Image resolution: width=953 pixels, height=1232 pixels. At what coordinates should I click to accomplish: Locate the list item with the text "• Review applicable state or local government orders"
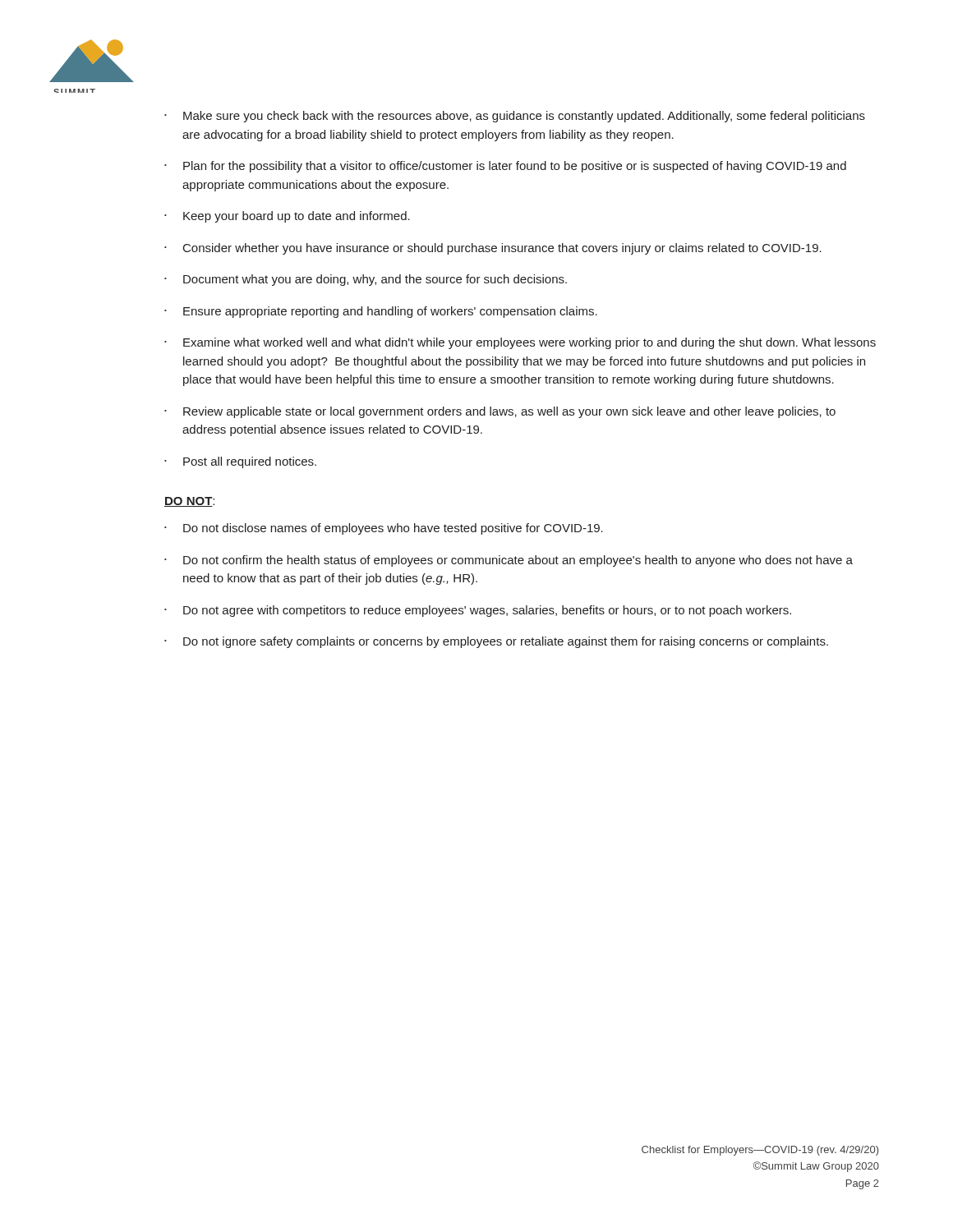522,420
